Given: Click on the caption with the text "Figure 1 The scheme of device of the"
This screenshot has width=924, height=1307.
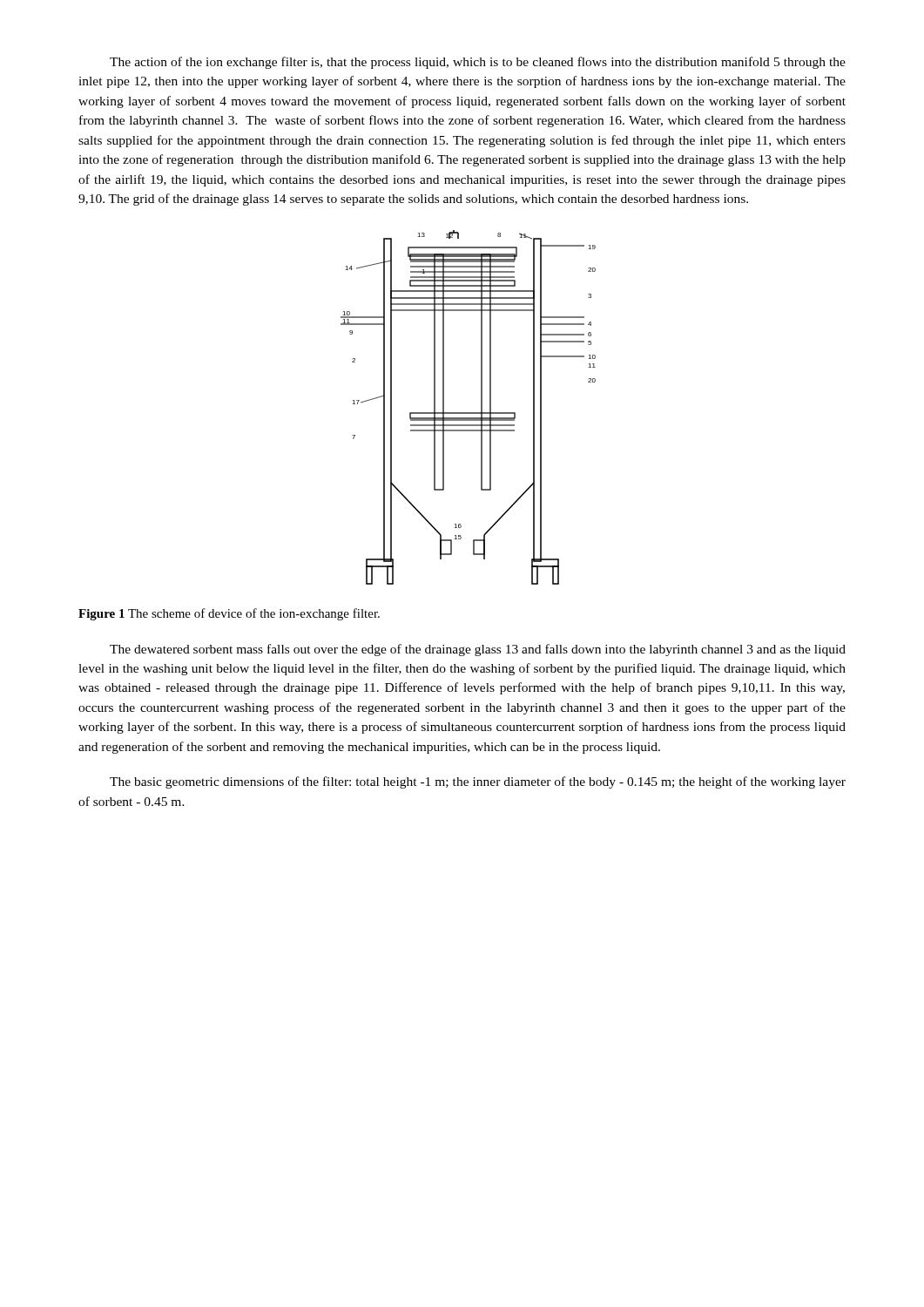Looking at the screenshot, I should (x=229, y=613).
